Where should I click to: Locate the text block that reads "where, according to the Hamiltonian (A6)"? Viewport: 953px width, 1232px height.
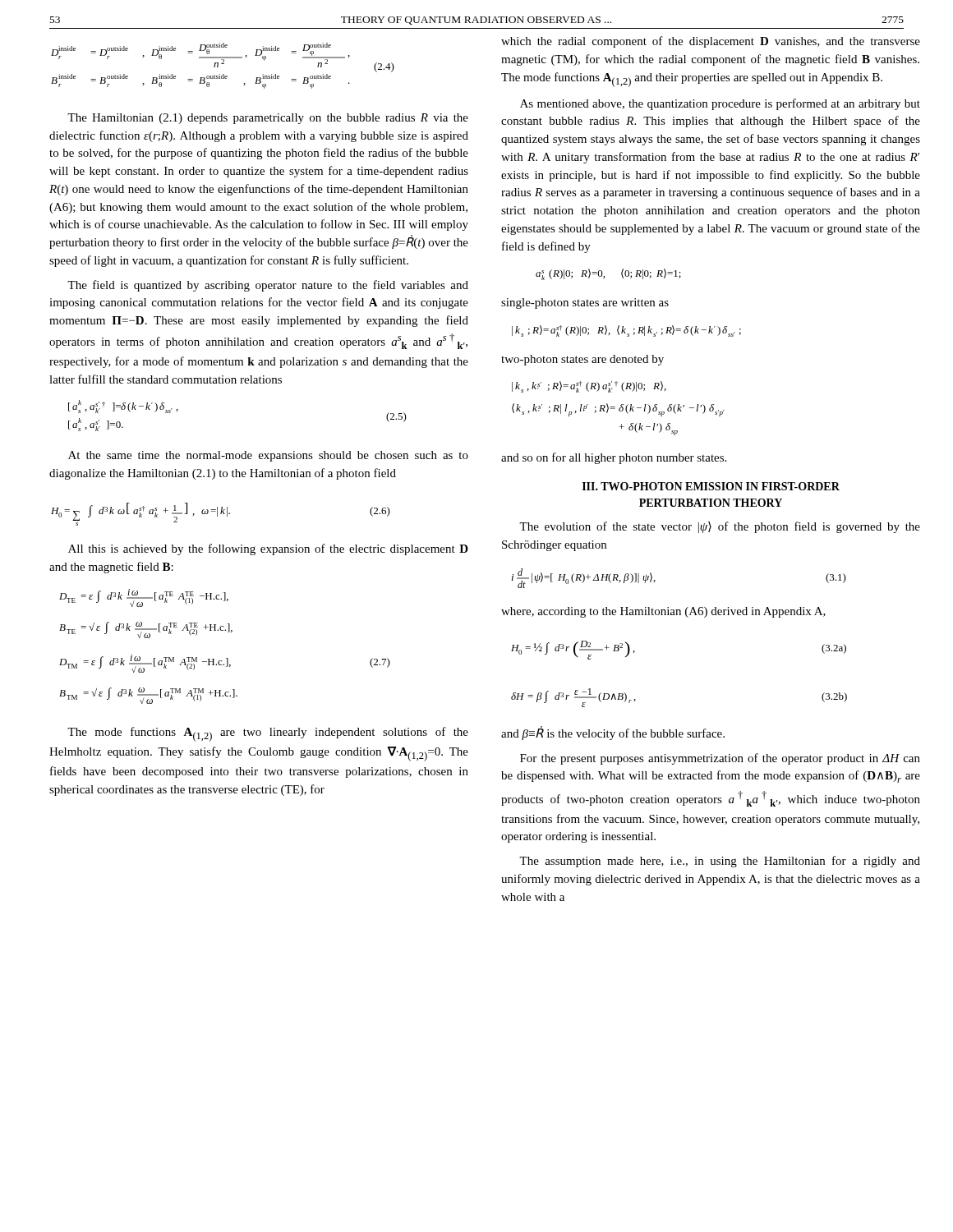[x=664, y=611]
